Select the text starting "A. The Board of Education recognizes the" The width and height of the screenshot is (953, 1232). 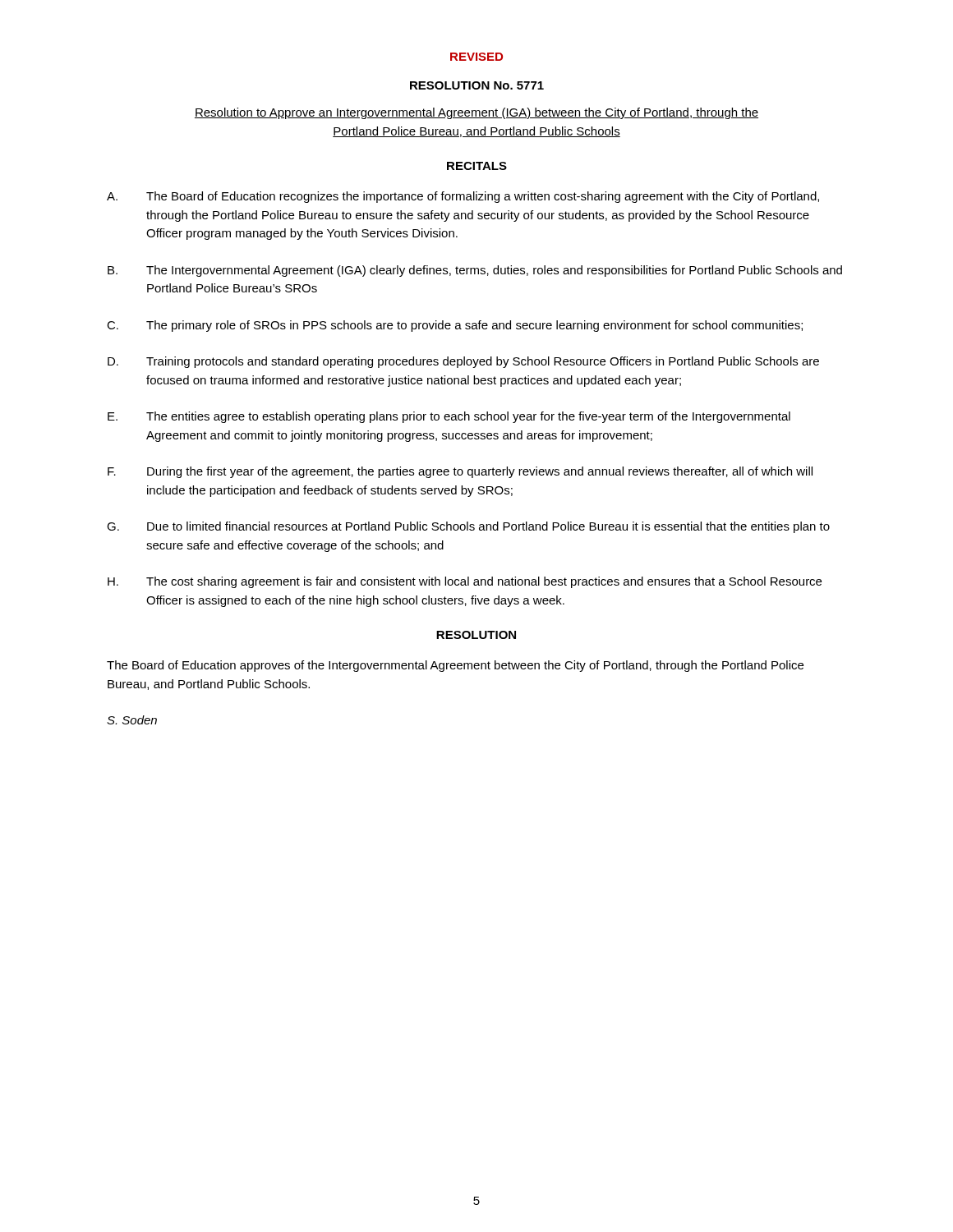(x=476, y=215)
